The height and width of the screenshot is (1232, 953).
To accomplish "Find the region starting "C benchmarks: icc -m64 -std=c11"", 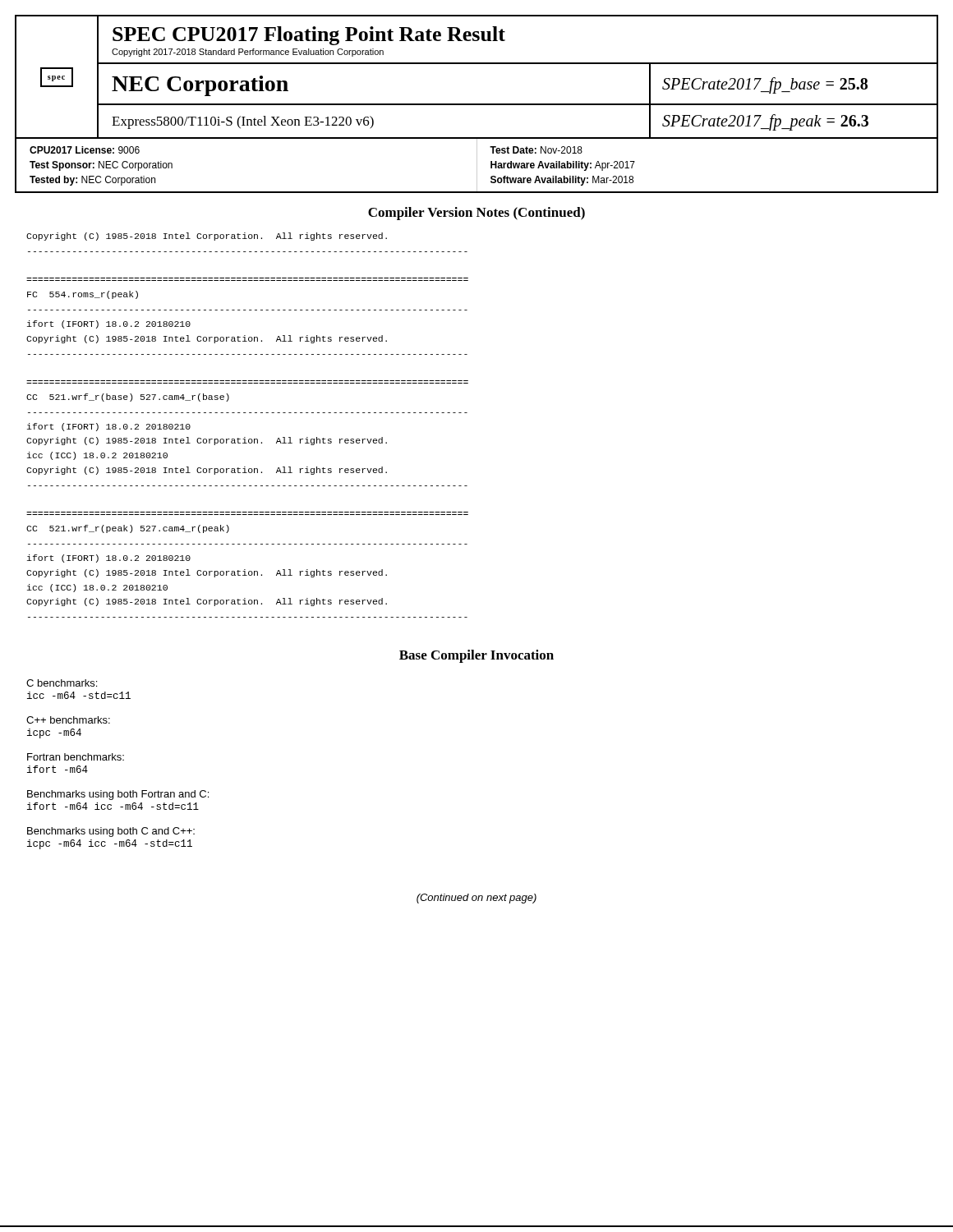I will (62, 683).
